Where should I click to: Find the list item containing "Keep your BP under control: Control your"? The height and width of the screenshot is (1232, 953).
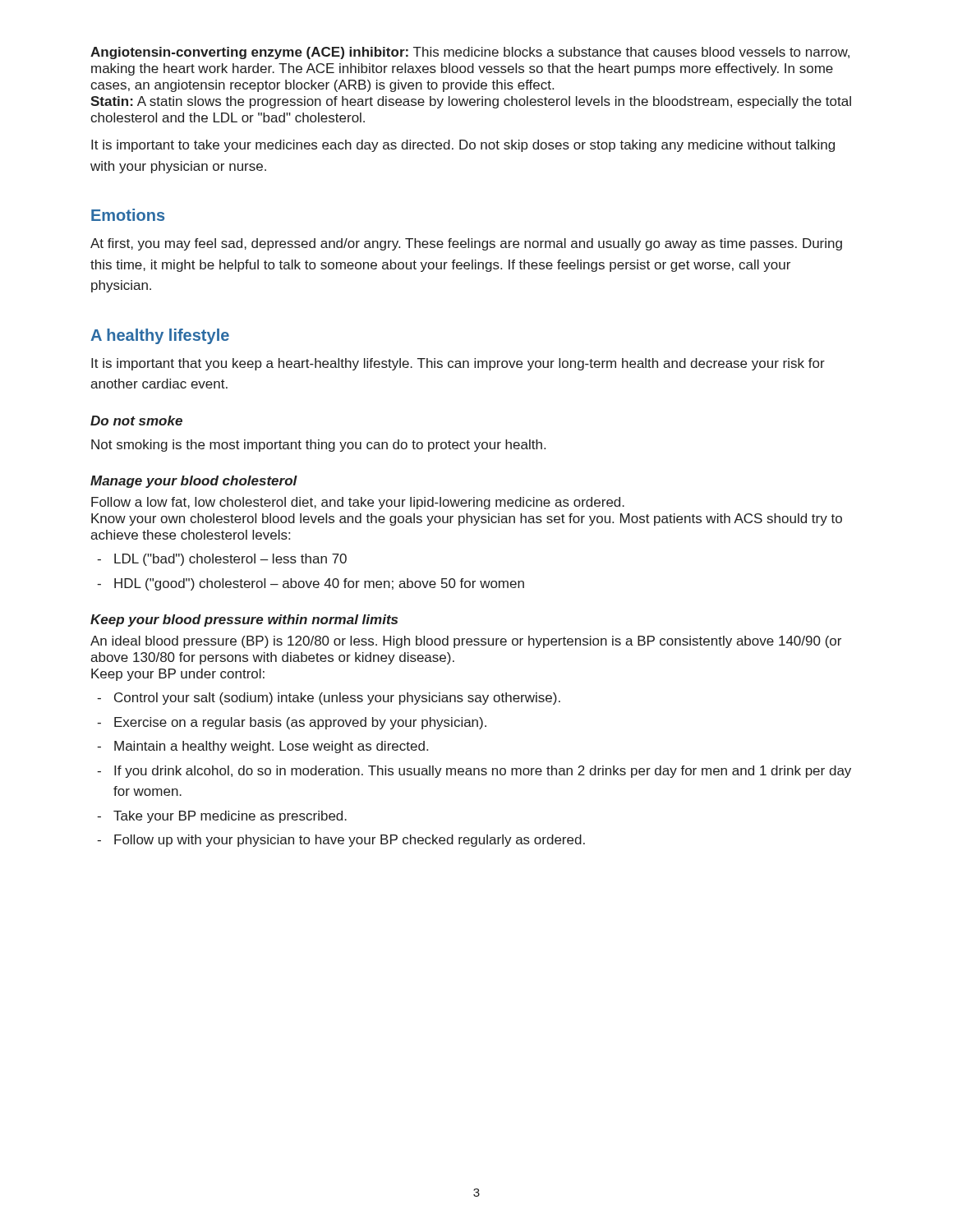pos(472,758)
